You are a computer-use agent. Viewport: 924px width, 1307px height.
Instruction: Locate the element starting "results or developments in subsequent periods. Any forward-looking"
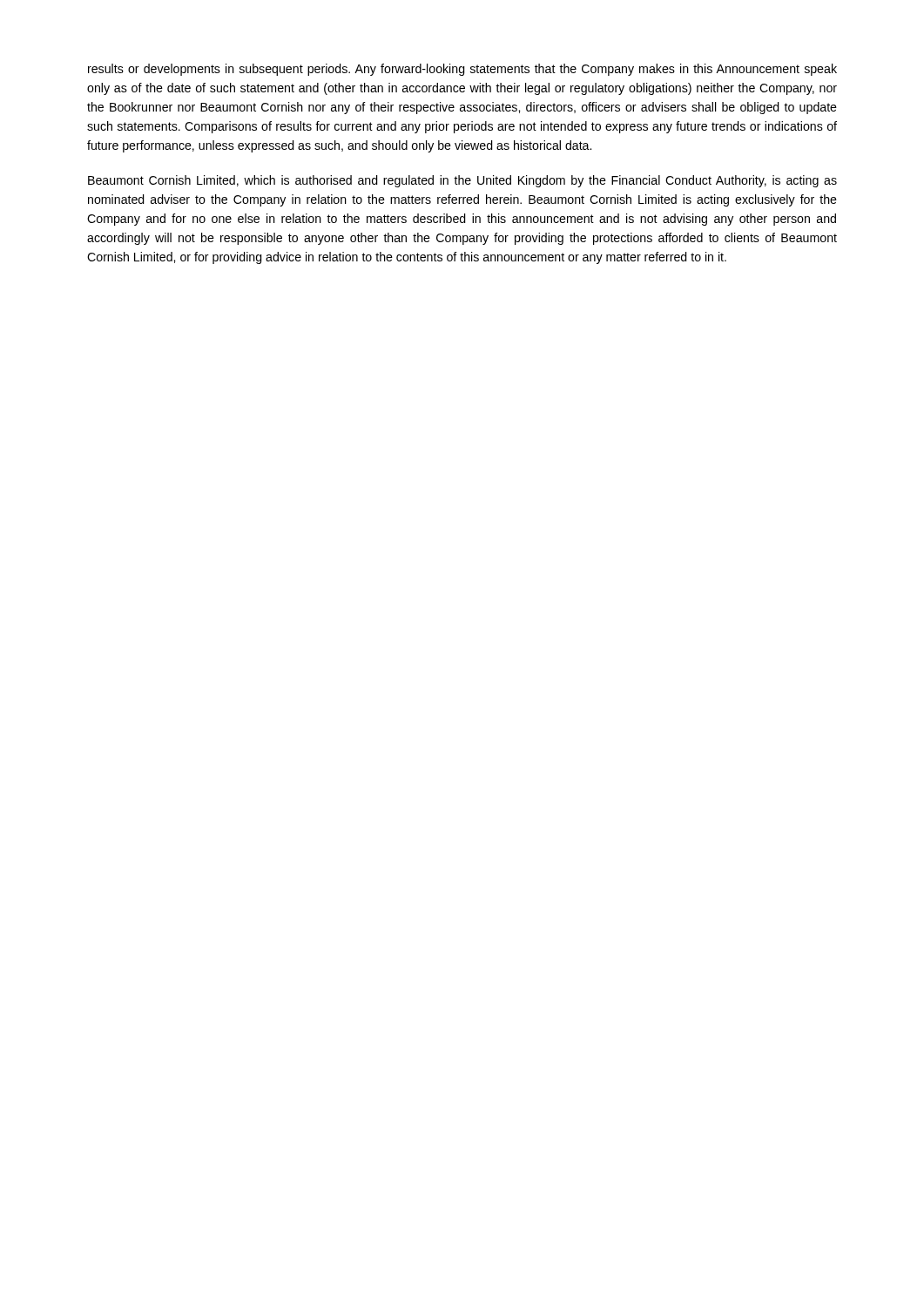462,107
